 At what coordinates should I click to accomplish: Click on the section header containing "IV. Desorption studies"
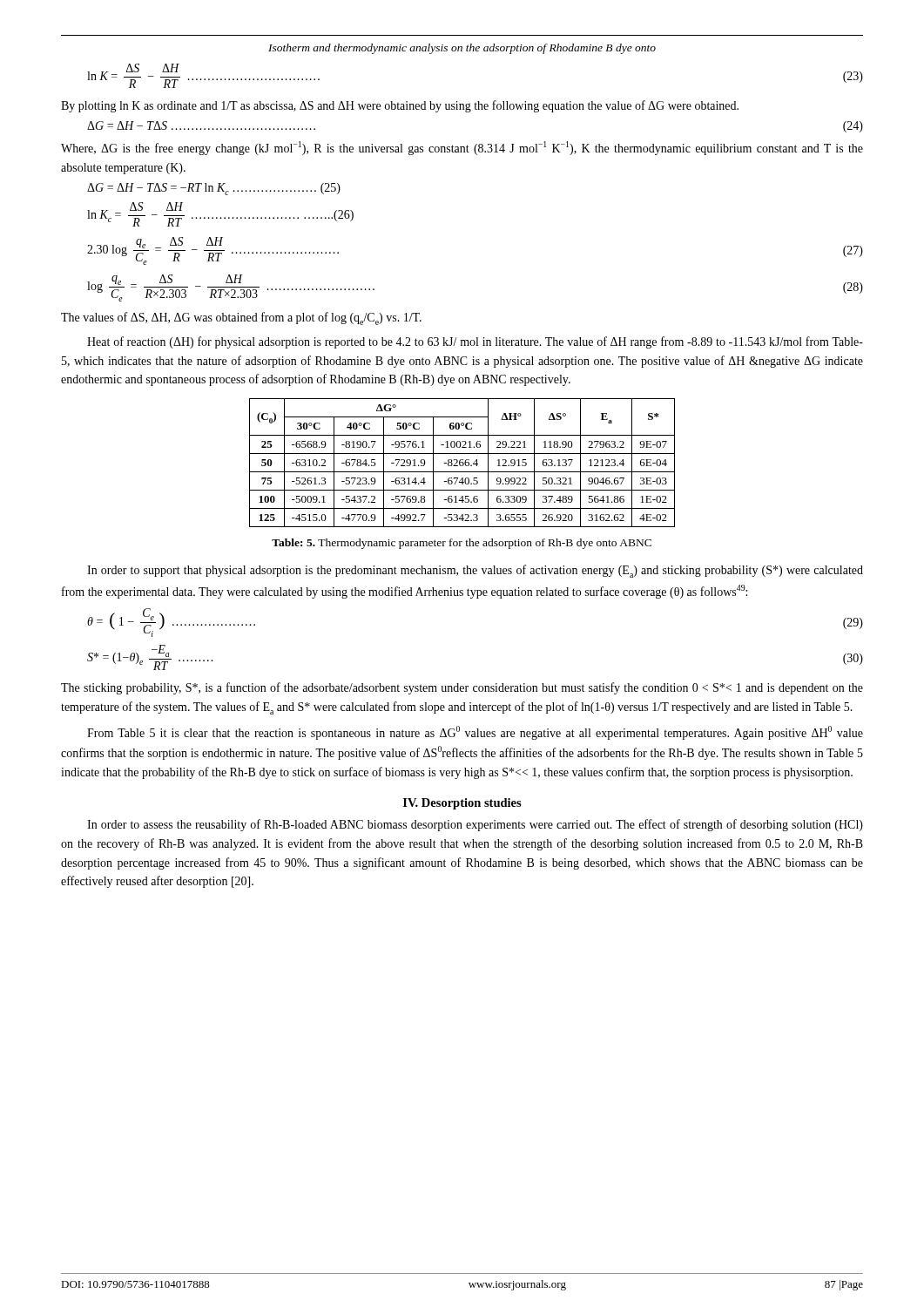[462, 803]
